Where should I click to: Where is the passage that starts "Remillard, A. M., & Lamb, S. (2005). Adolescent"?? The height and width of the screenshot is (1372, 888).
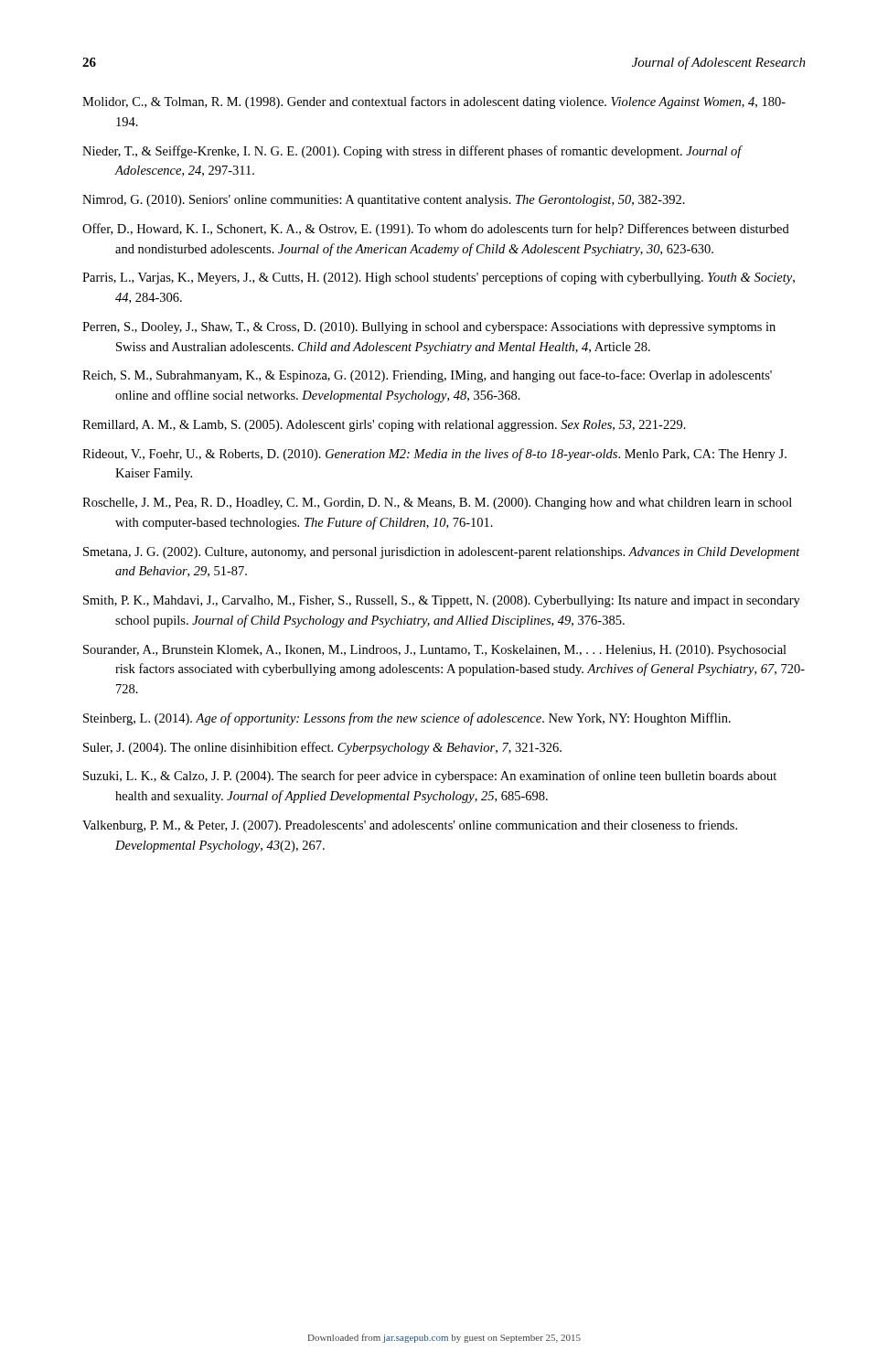pyautogui.click(x=384, y=424)
